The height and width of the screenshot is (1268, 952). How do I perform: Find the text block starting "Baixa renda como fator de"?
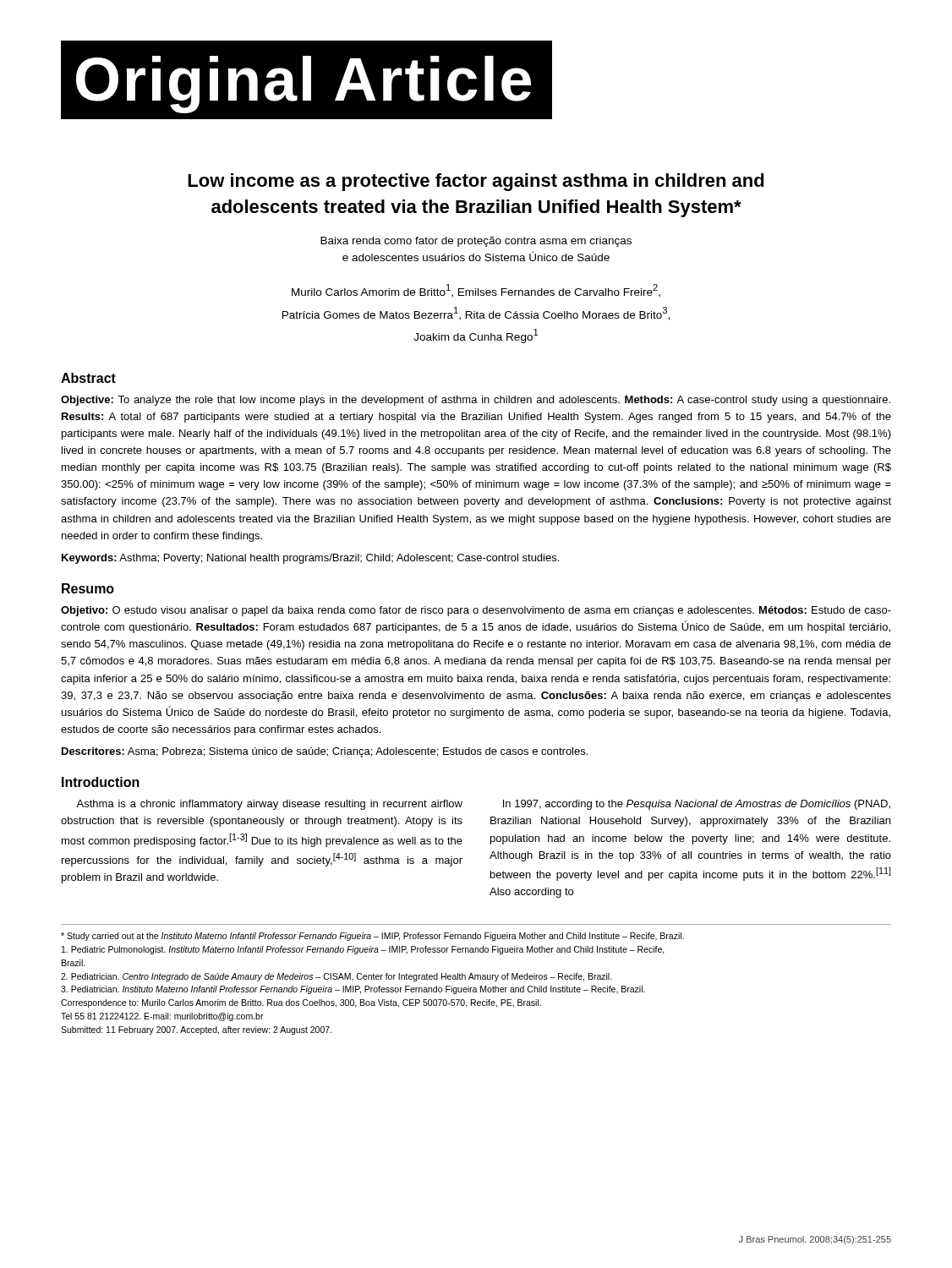(x=476, y=249)
